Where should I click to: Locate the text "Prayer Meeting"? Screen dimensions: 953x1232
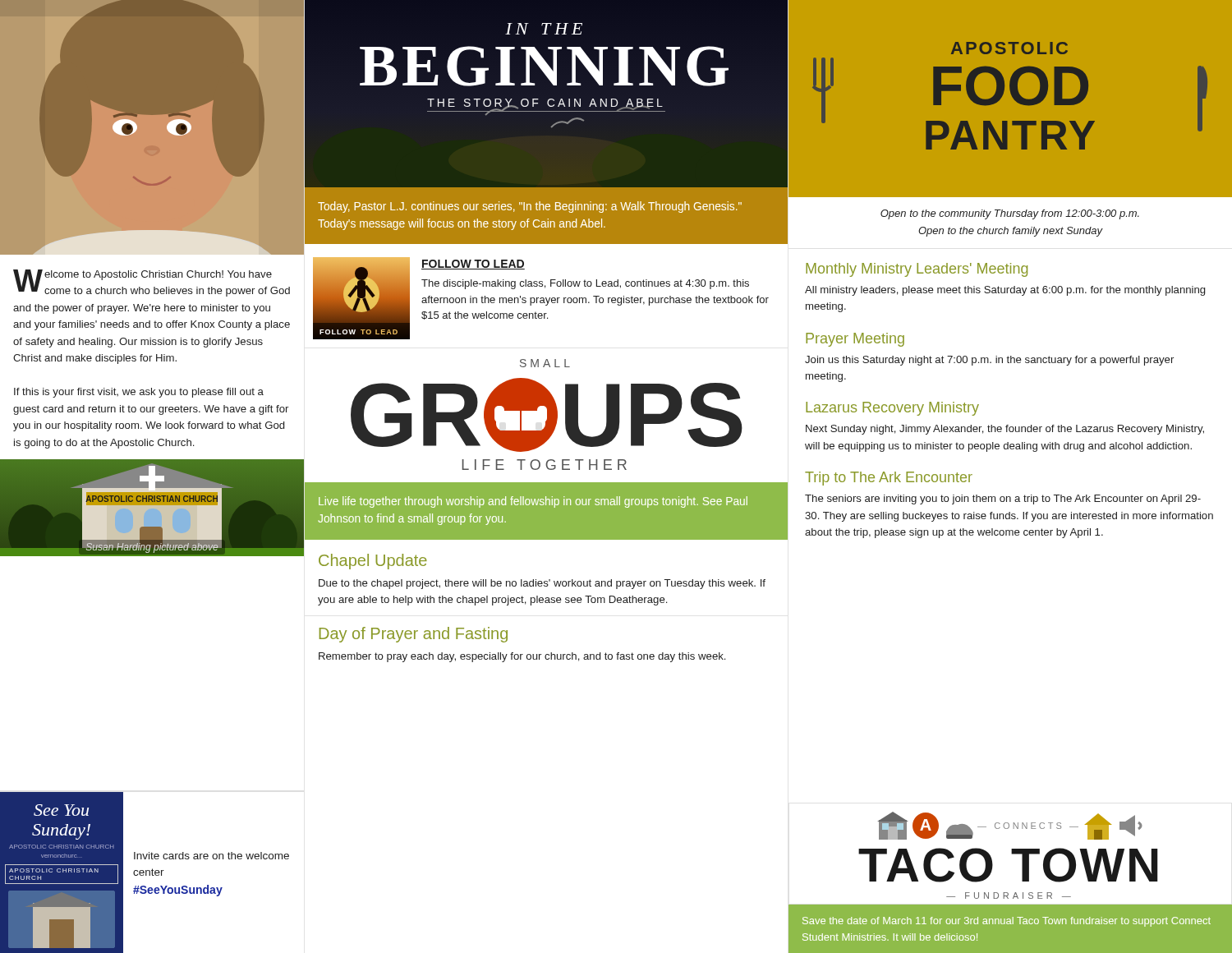point(855,338)
